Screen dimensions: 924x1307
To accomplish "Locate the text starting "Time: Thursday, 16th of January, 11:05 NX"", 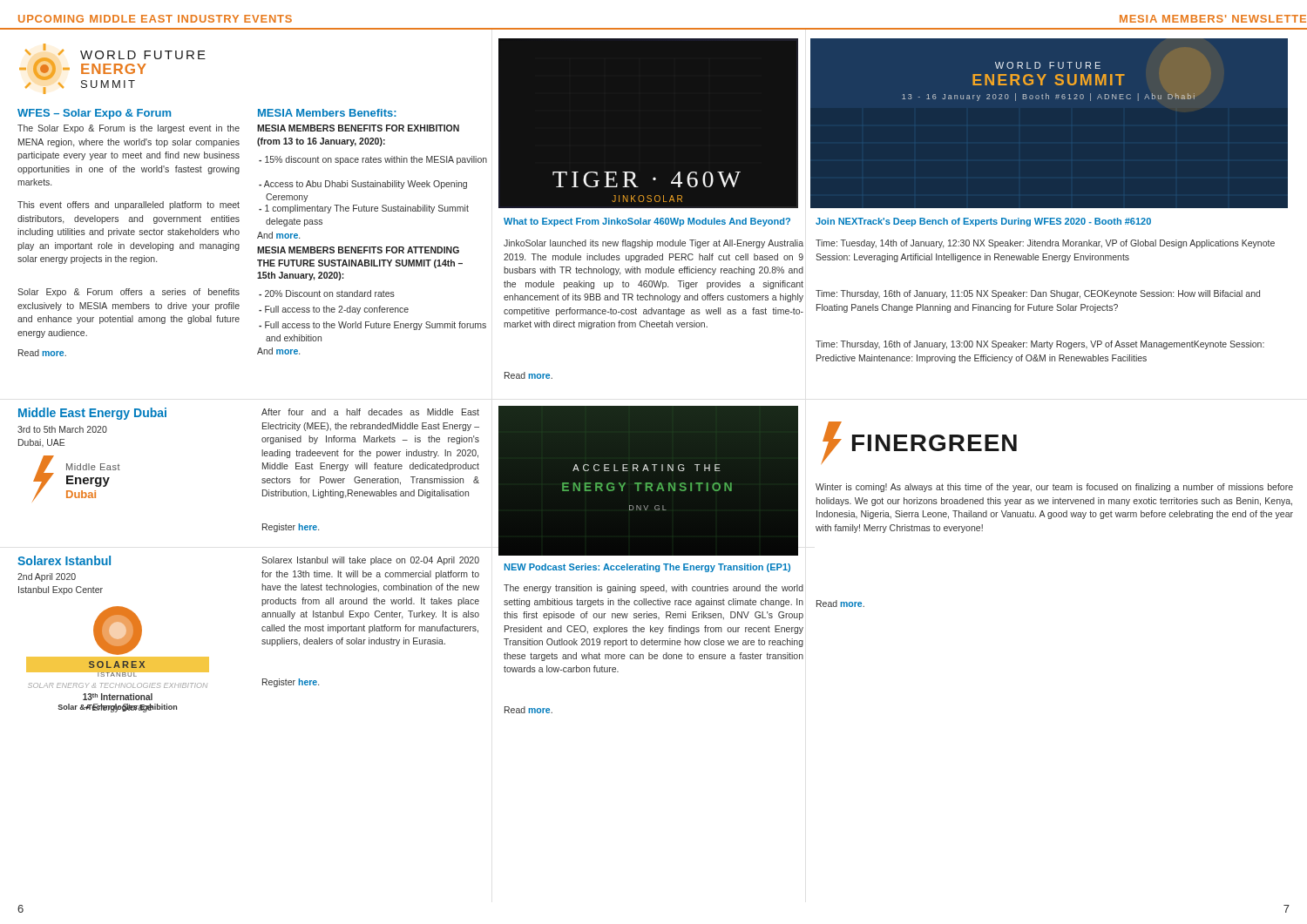I will [x=1038, y=300].
